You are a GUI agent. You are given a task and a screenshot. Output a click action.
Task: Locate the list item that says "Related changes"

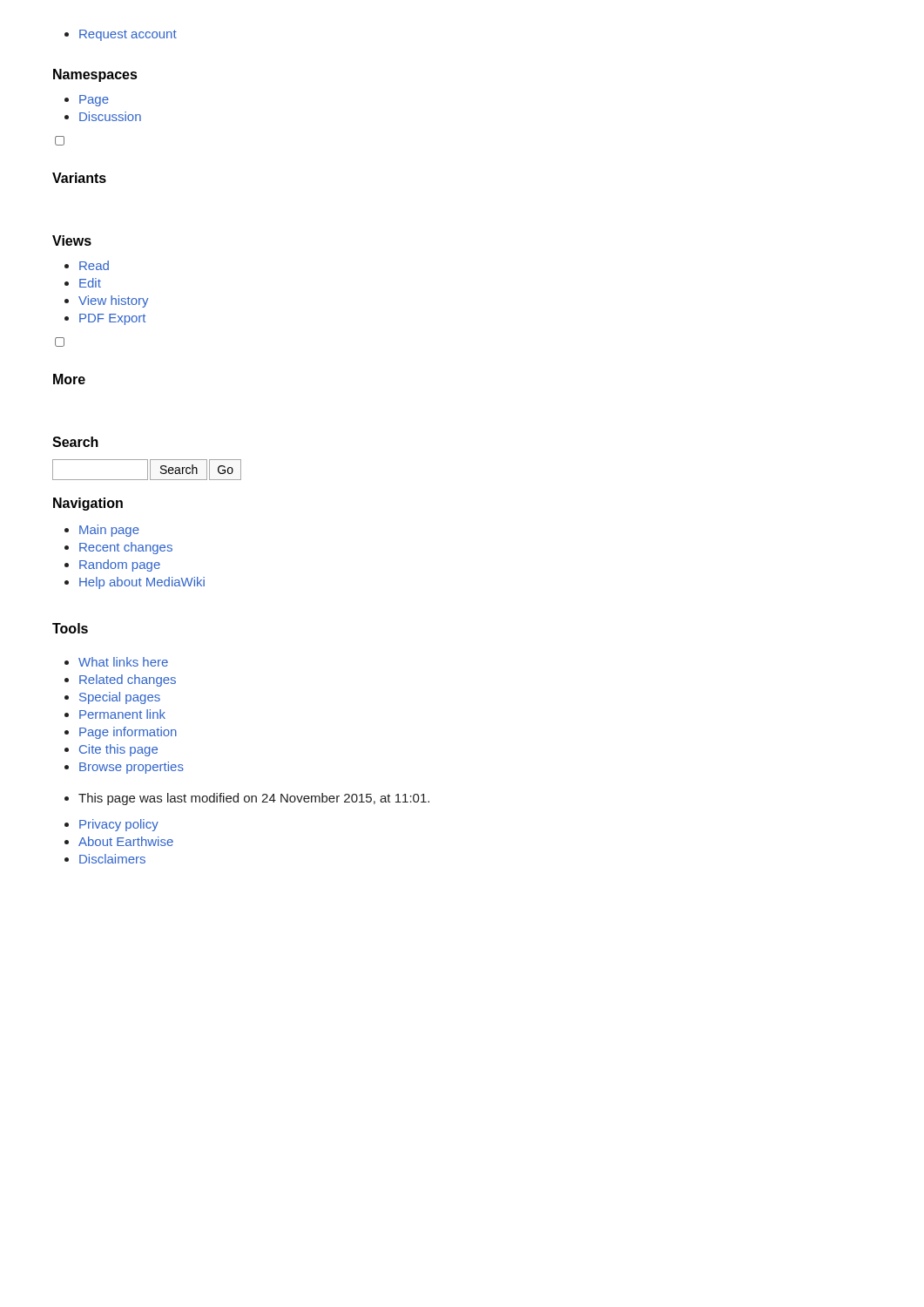pyautogui.click(x=120, y=681)
